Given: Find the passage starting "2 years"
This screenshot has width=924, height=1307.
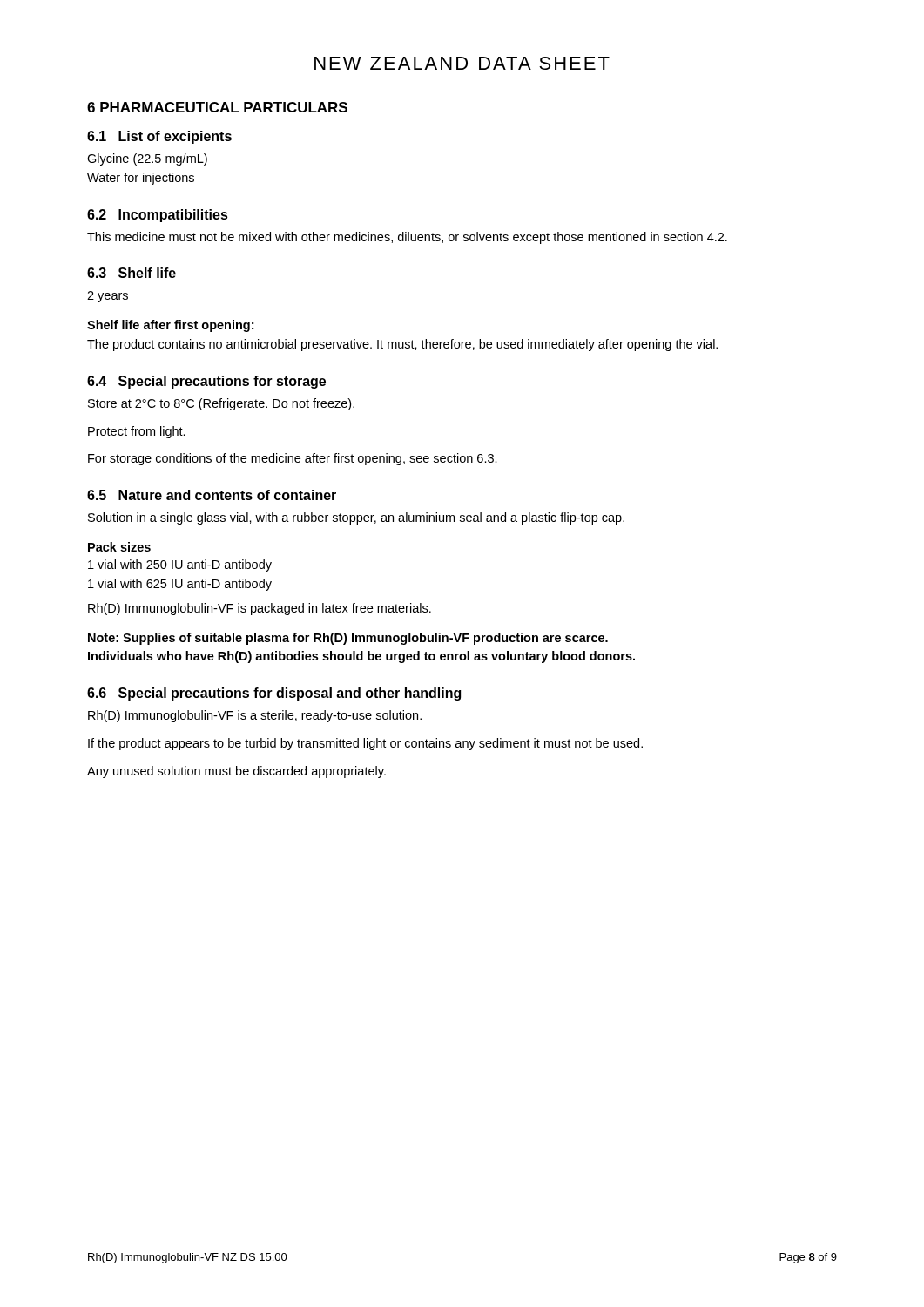Looking at the screenshot, I should click(108, 296).
